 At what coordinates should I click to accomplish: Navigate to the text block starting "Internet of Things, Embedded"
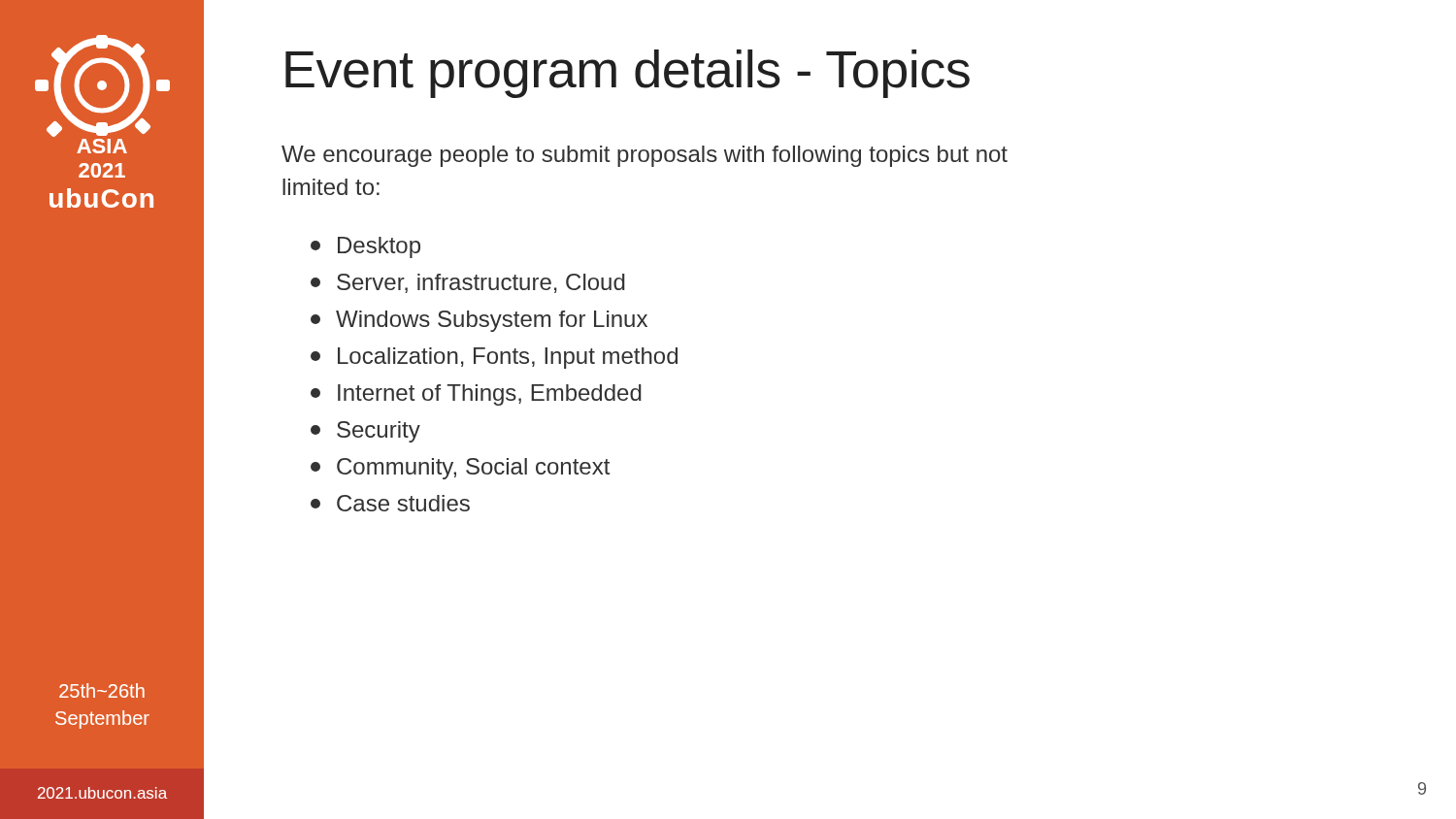476,393
